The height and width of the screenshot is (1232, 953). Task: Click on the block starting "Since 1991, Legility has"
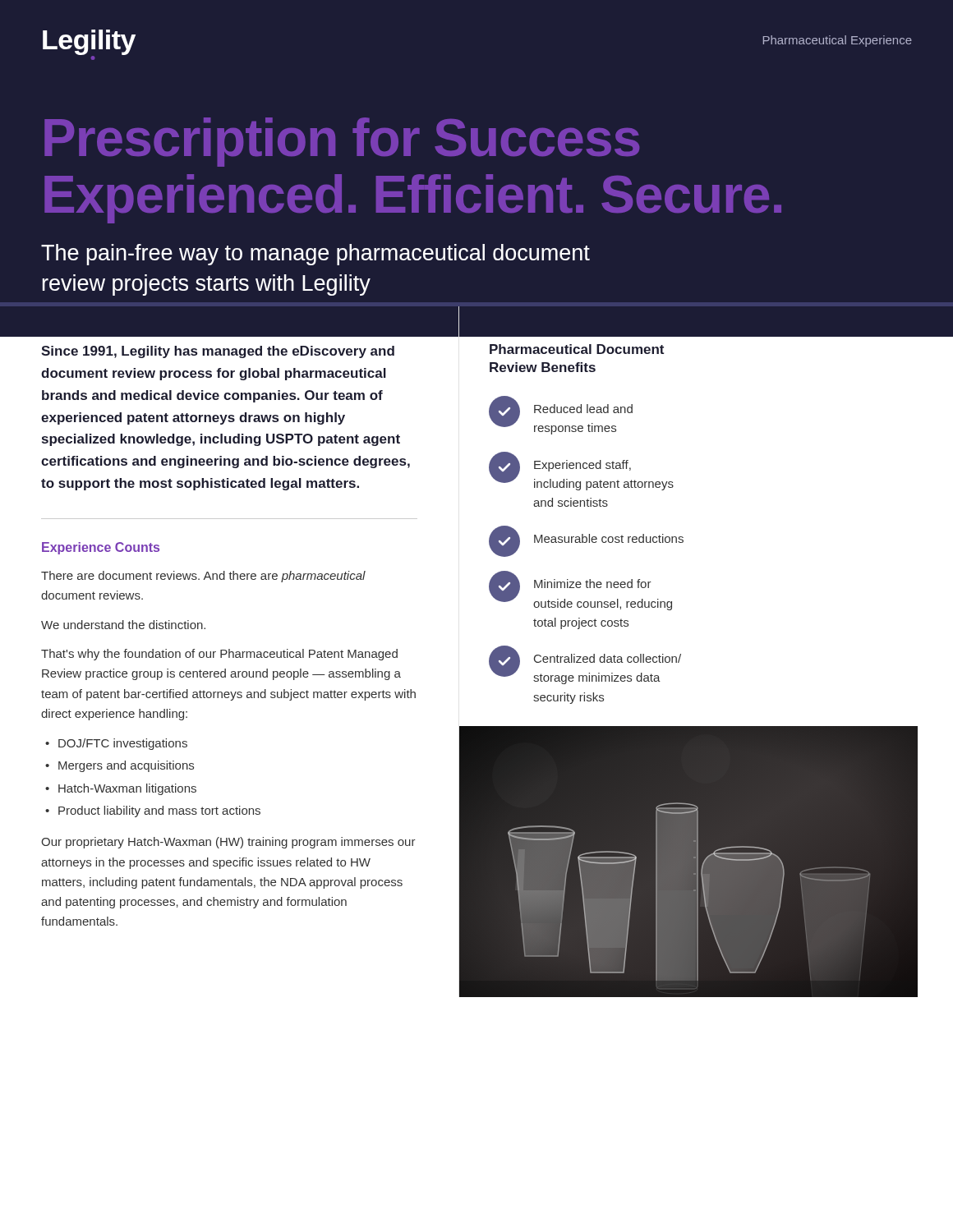coord(226,417)
